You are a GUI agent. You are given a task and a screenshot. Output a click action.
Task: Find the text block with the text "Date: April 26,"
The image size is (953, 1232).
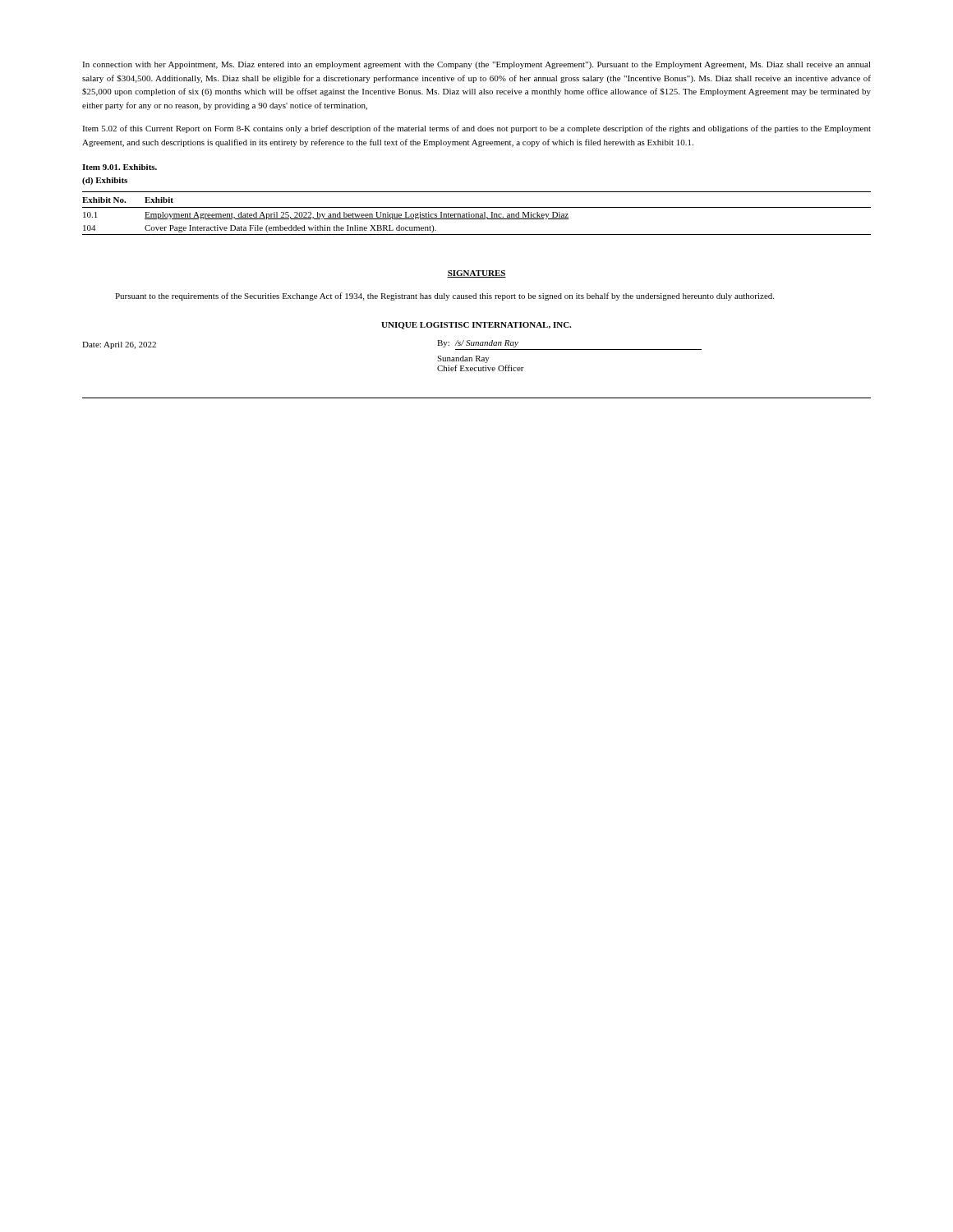pyautogui.click(x=119, y=344)
